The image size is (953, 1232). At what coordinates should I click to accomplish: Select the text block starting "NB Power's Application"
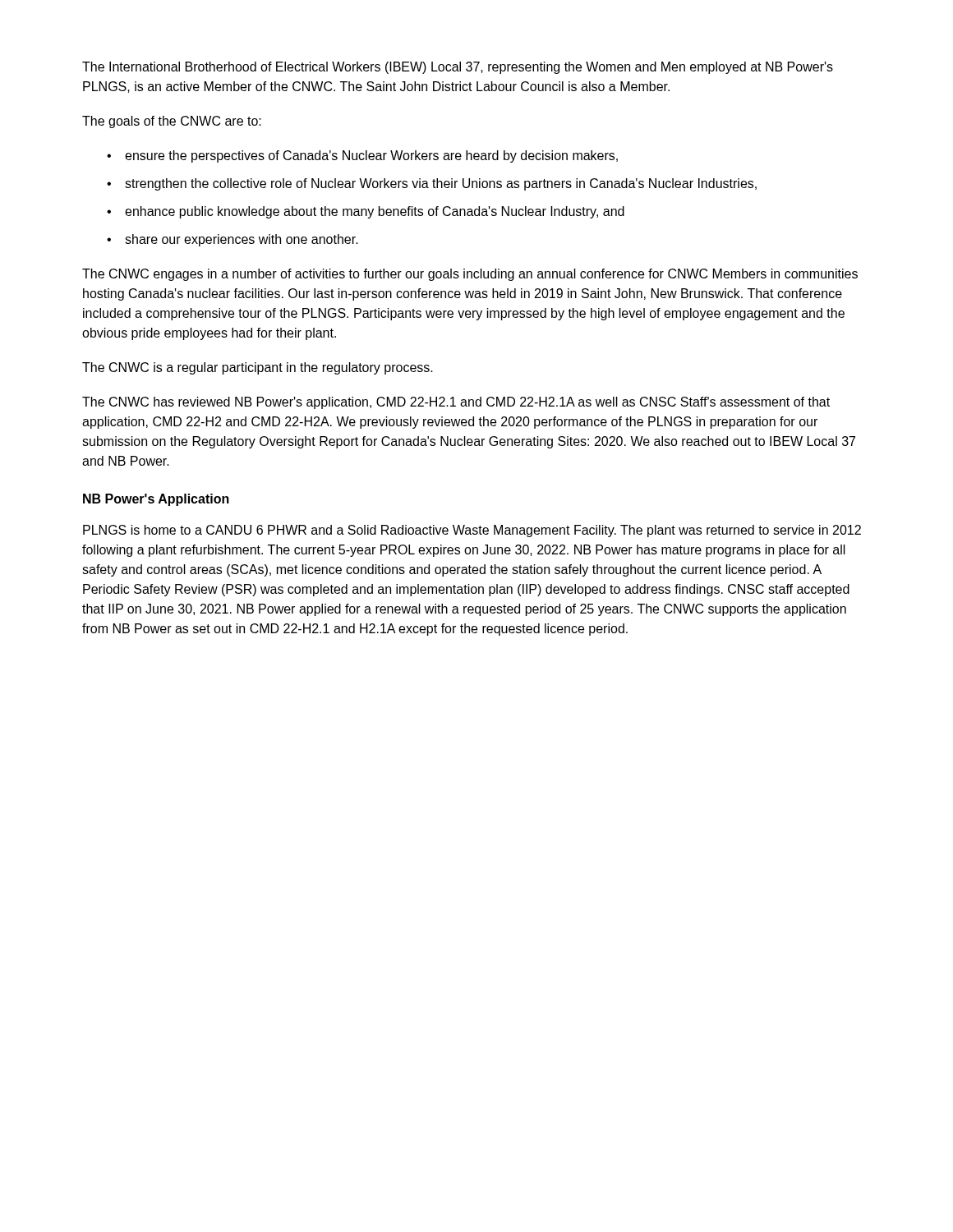coord(156,499)
